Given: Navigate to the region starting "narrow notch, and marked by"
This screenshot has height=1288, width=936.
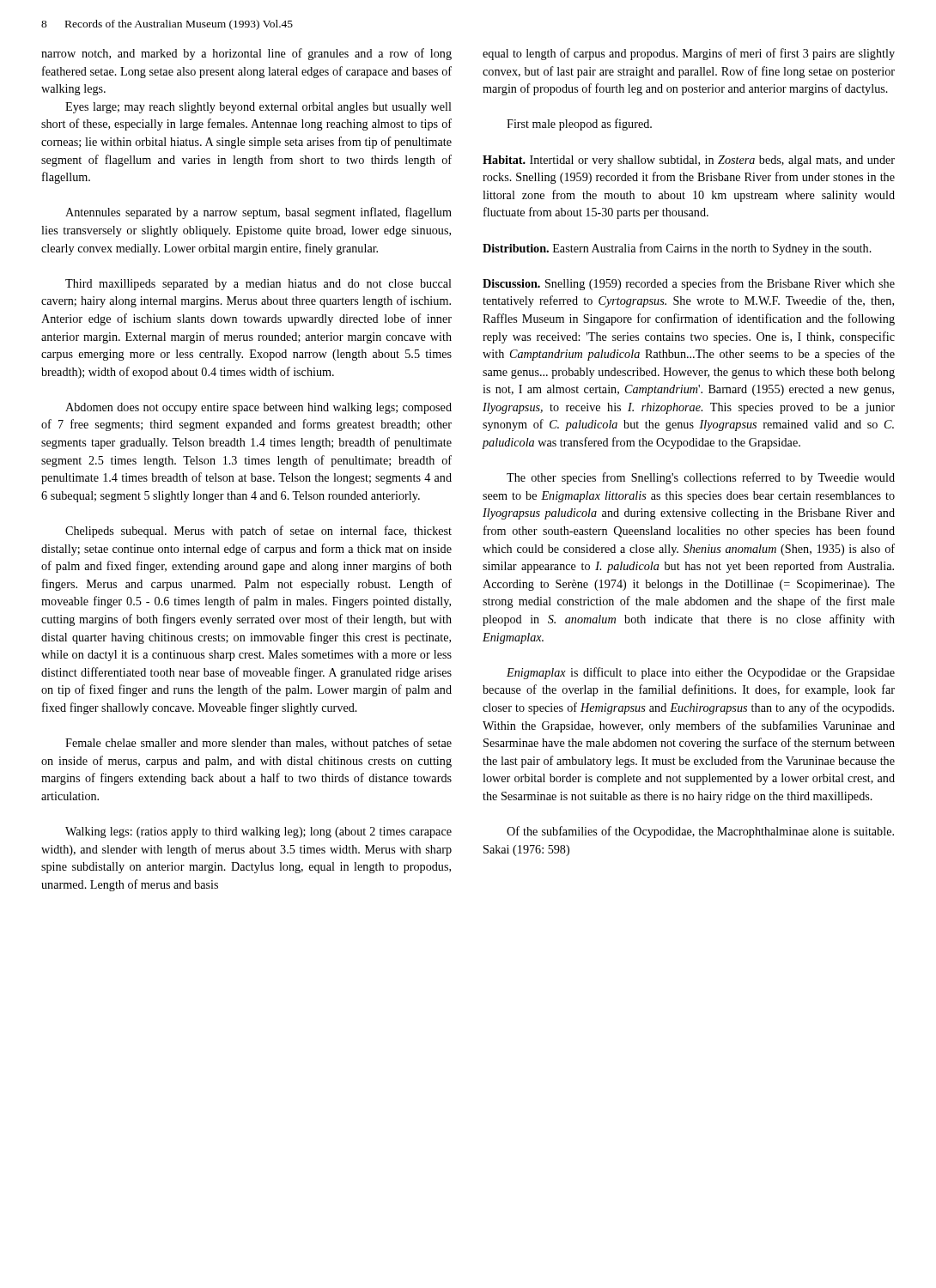Looking at the screenshot, I should point(246,469).
